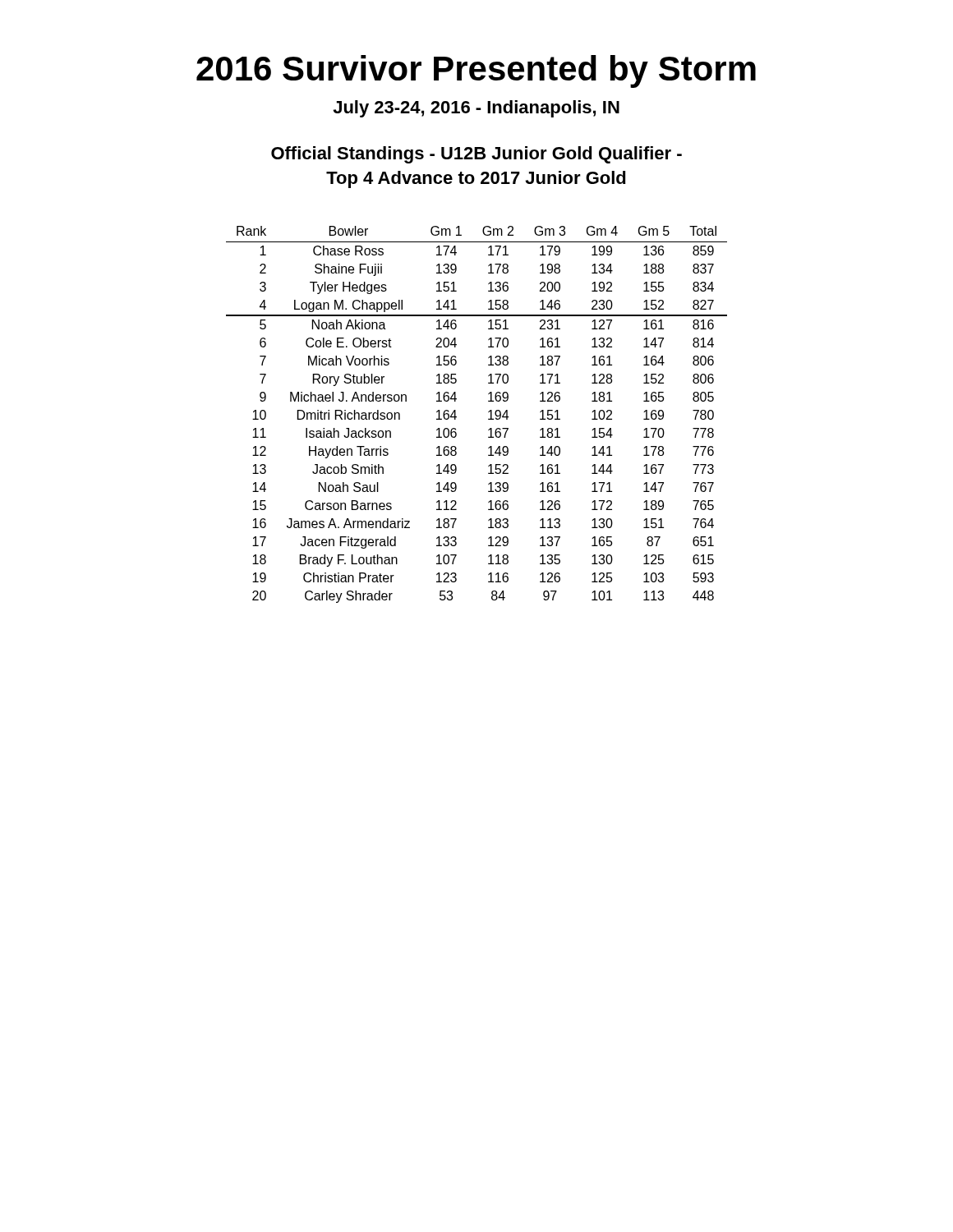Viewport: 953px width, 1232px height.
Task: Find the table that mentions "Dmitri Richardson"
Action: click(x=476, y=414)
